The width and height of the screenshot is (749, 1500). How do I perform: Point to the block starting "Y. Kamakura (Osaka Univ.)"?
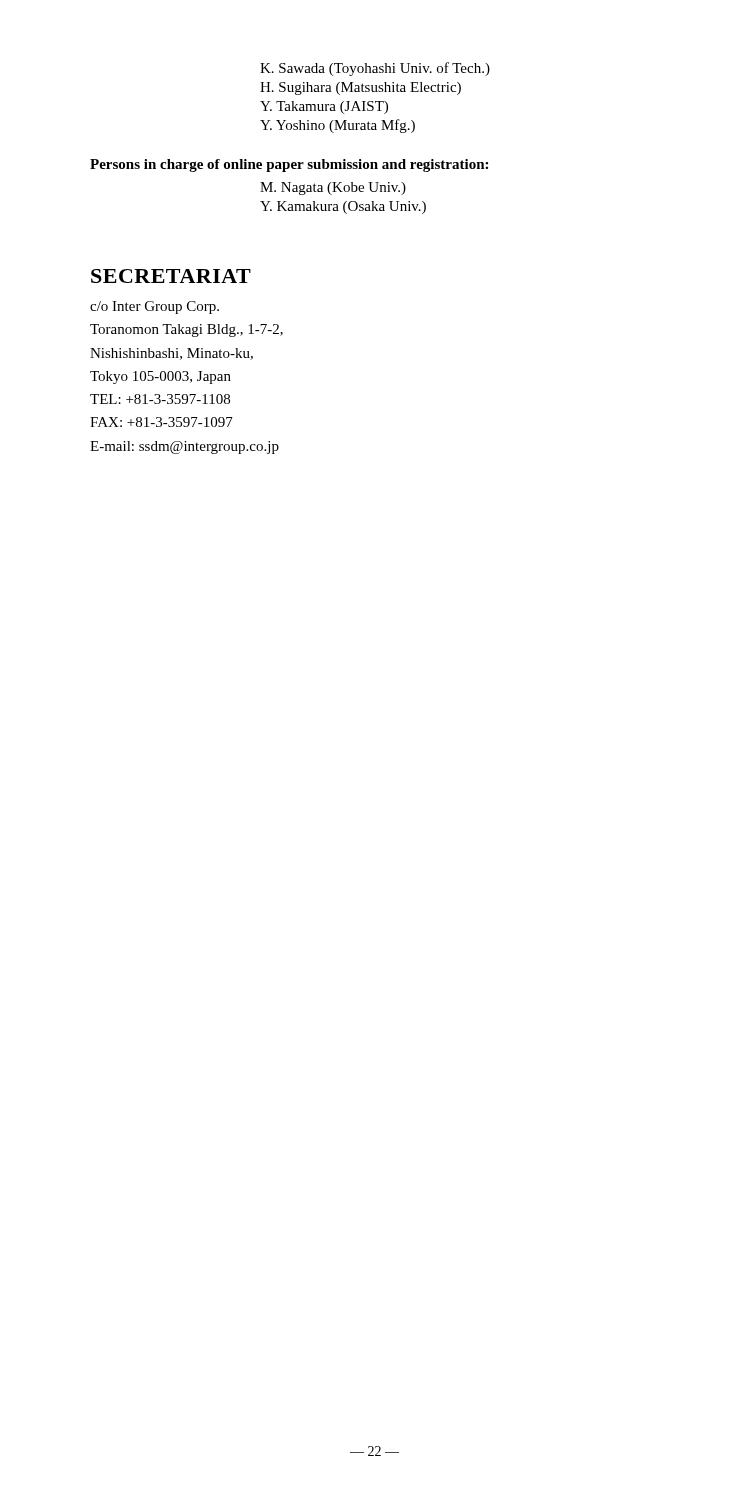coord(343,206)
